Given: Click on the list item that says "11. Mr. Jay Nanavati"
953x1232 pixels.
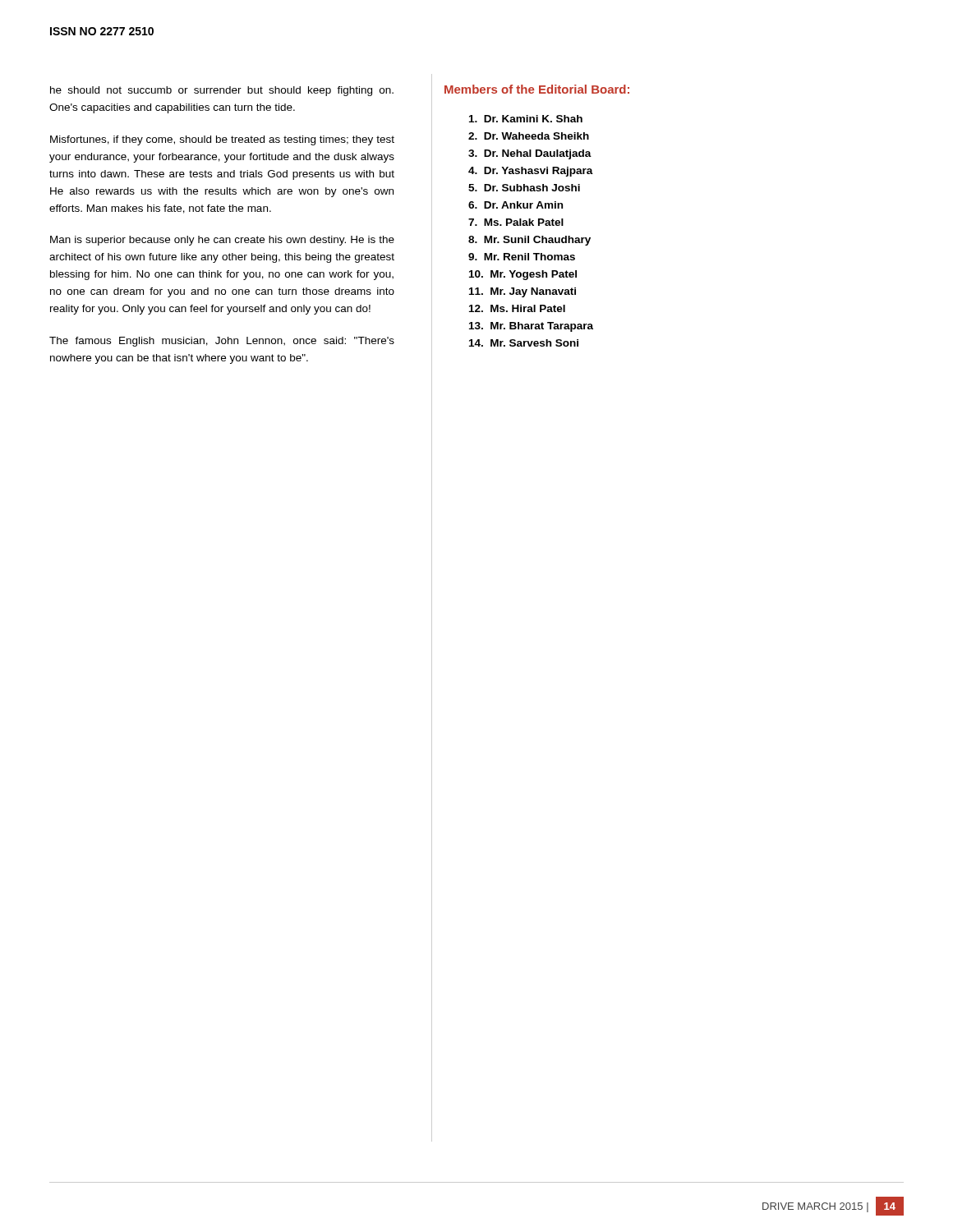Looking at the screenshot, I should (523, 291).
